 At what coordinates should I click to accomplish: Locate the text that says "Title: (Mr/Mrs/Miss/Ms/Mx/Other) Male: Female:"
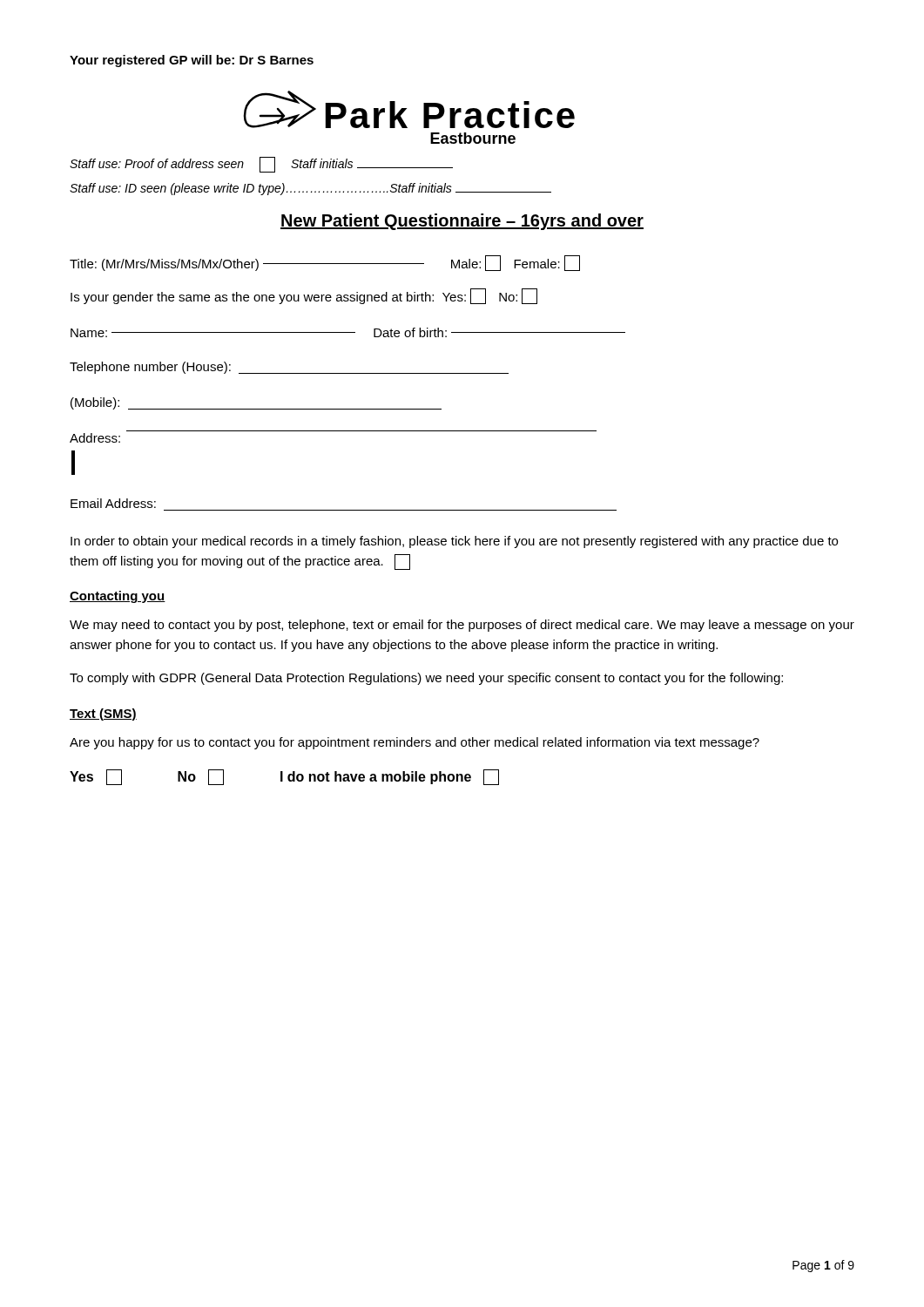pos(325,263)
